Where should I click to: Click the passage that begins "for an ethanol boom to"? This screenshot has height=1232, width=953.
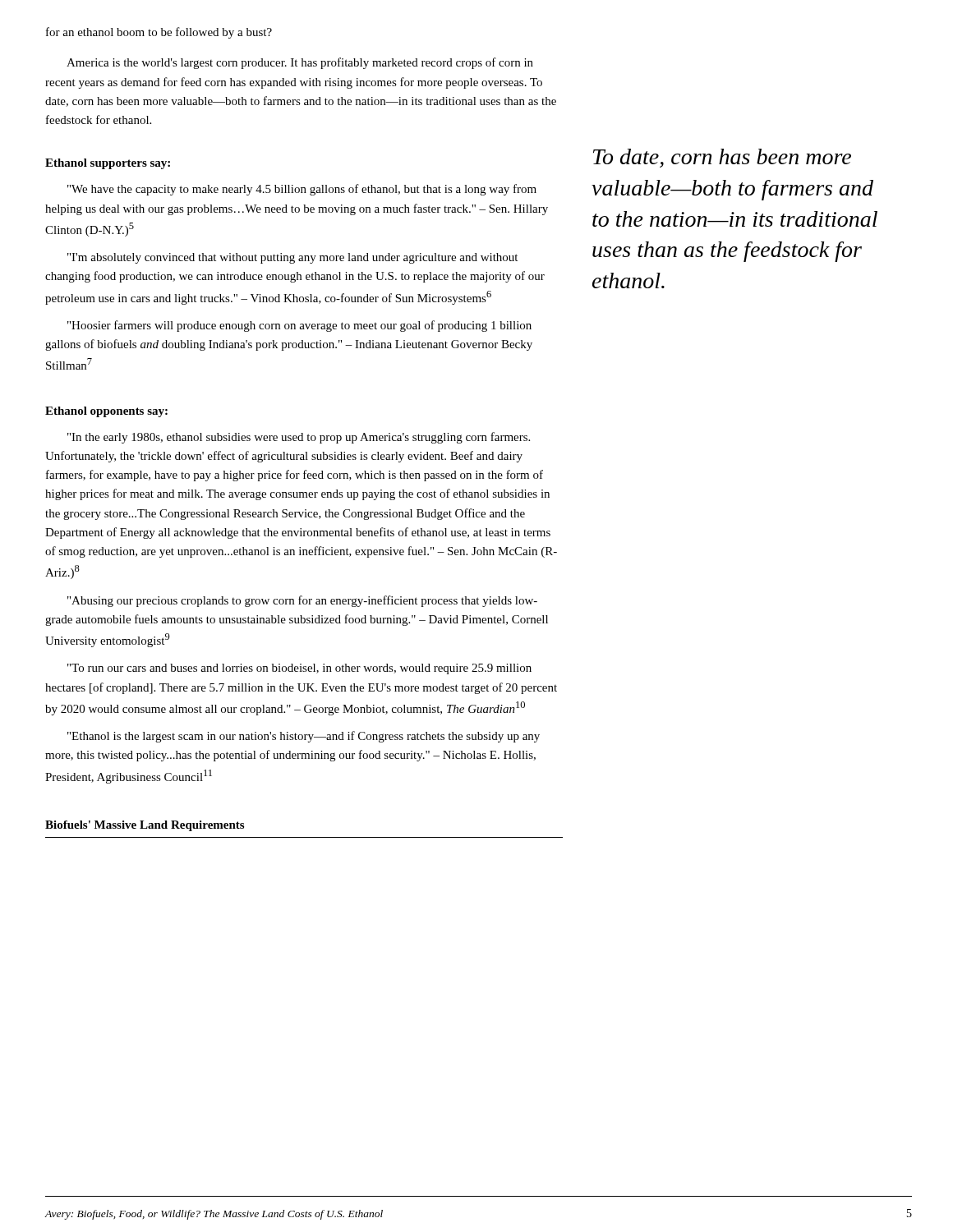[x=159, y=33]
